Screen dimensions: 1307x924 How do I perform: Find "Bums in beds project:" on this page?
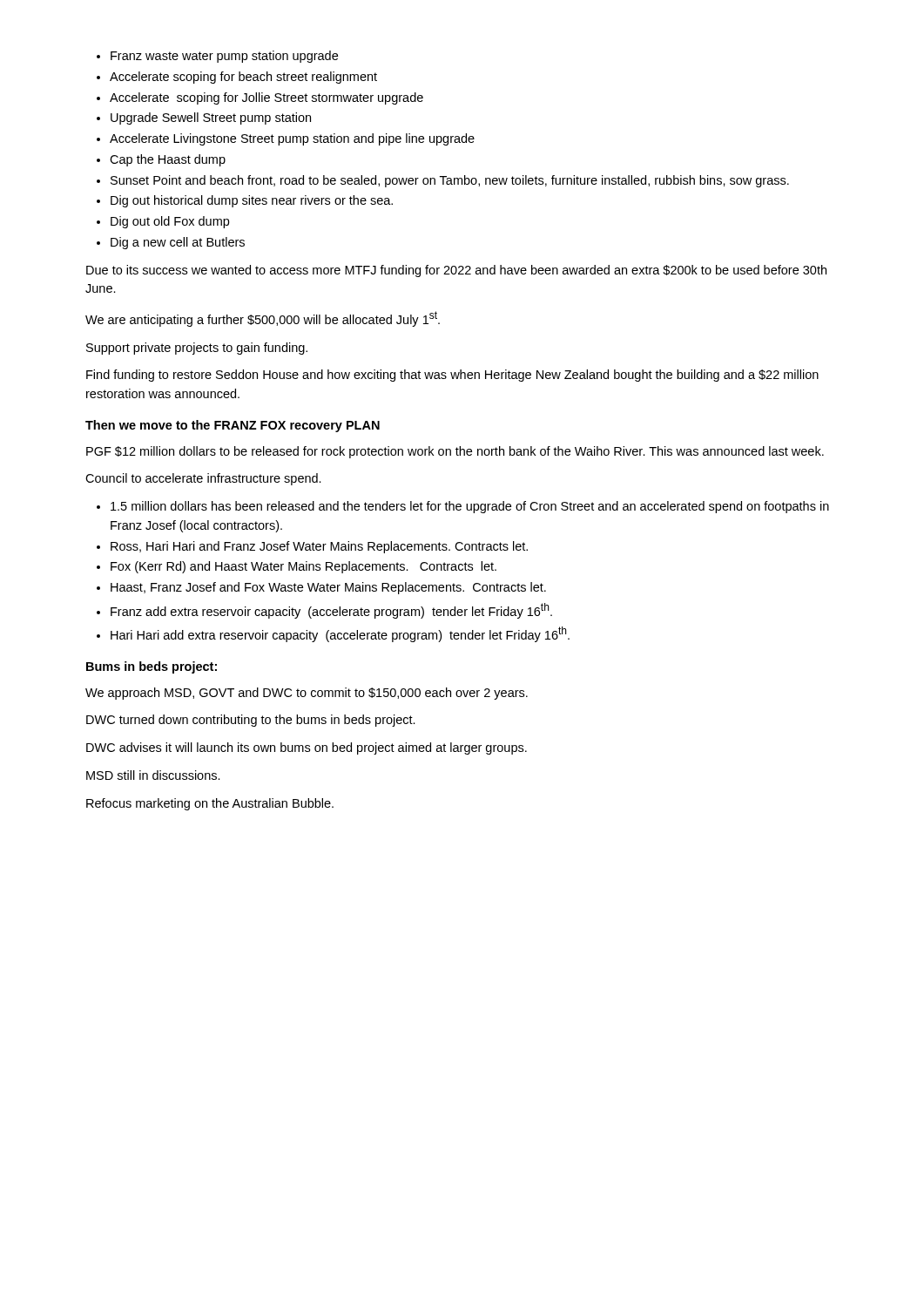coord(152,667)
